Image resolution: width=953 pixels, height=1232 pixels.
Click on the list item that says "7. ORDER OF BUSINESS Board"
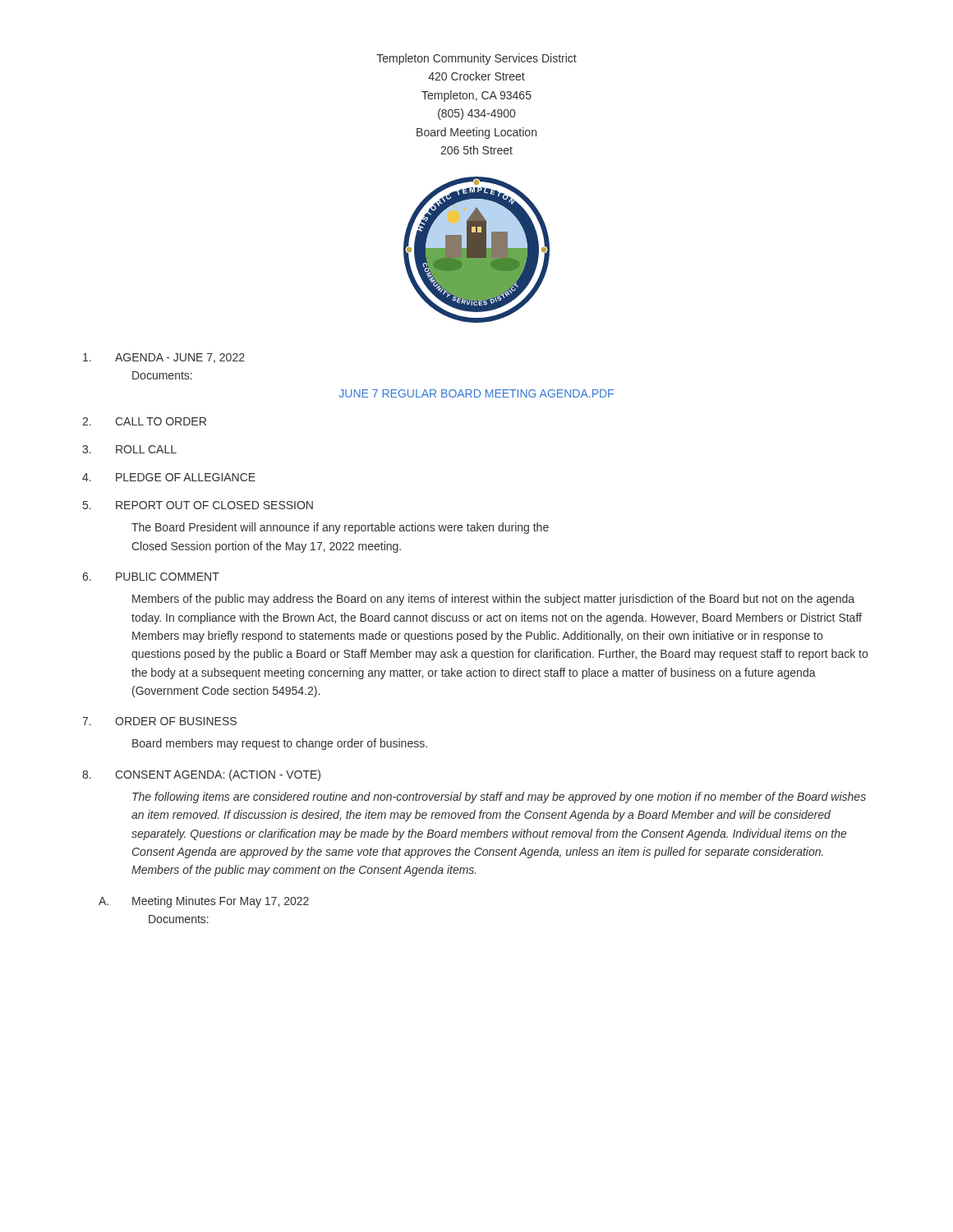(159, 721)
